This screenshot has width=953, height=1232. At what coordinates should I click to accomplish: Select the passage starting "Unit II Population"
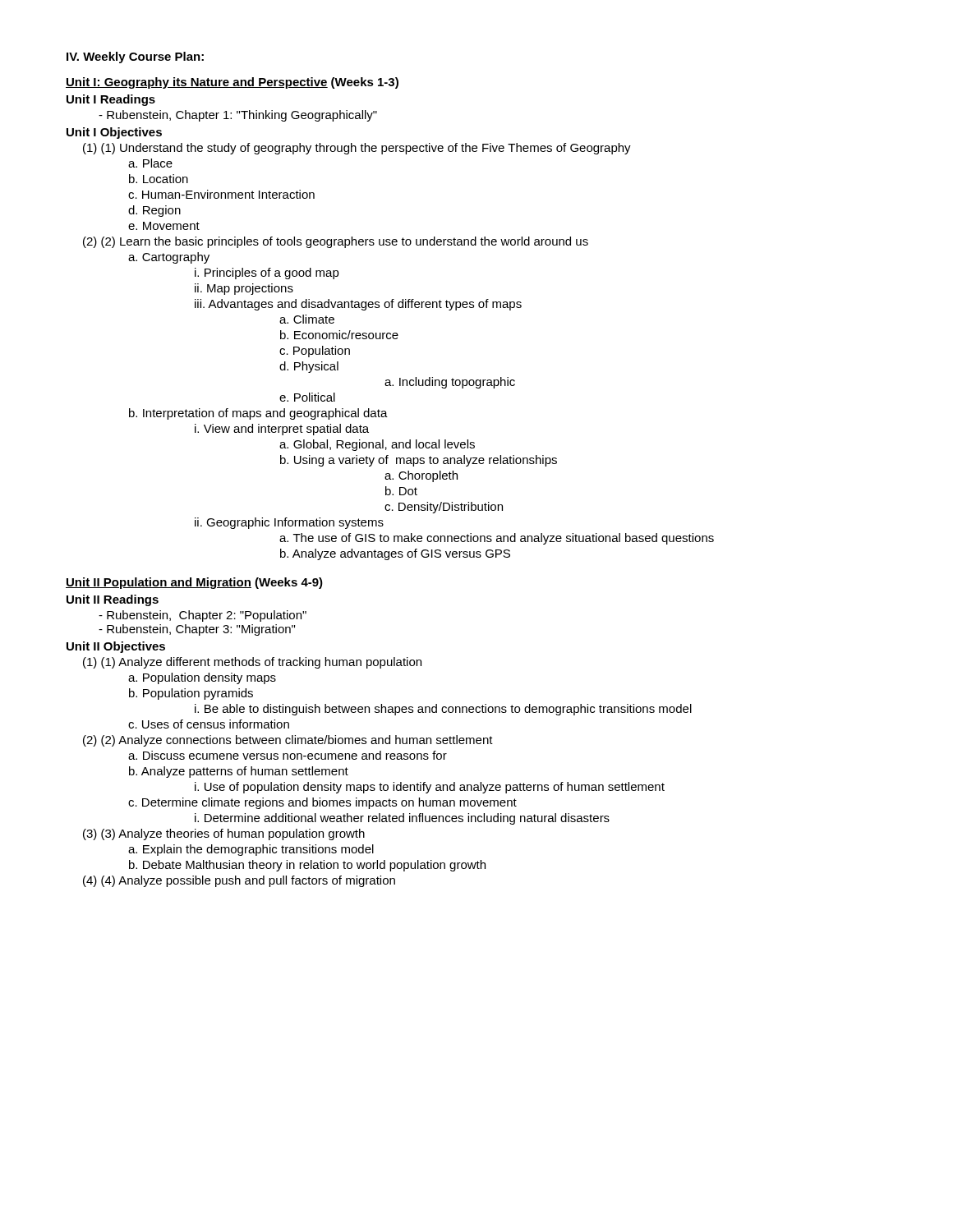[x=158, y=582]
